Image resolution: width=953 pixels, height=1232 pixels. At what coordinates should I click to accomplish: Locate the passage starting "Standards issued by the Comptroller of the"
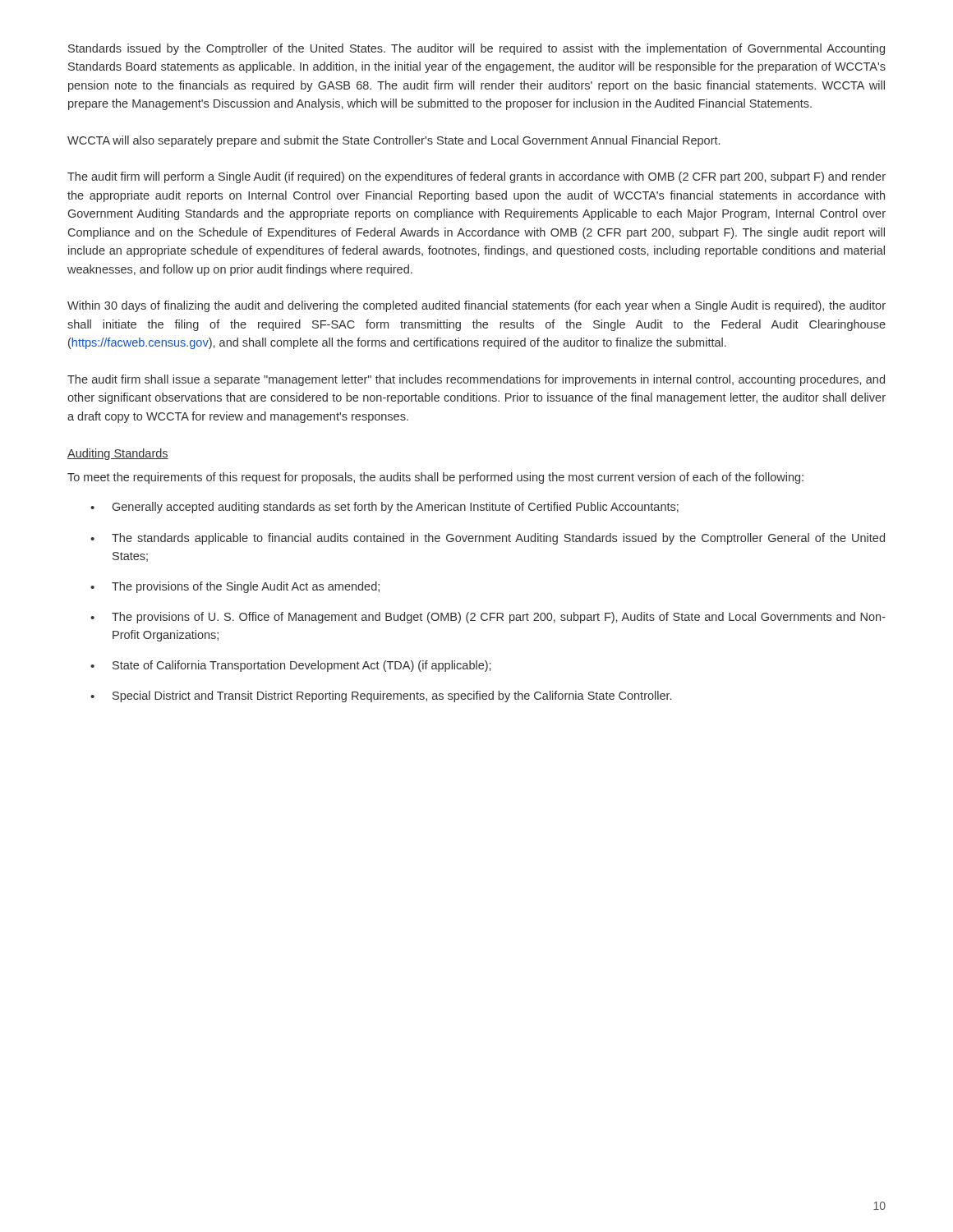(476, 76)
